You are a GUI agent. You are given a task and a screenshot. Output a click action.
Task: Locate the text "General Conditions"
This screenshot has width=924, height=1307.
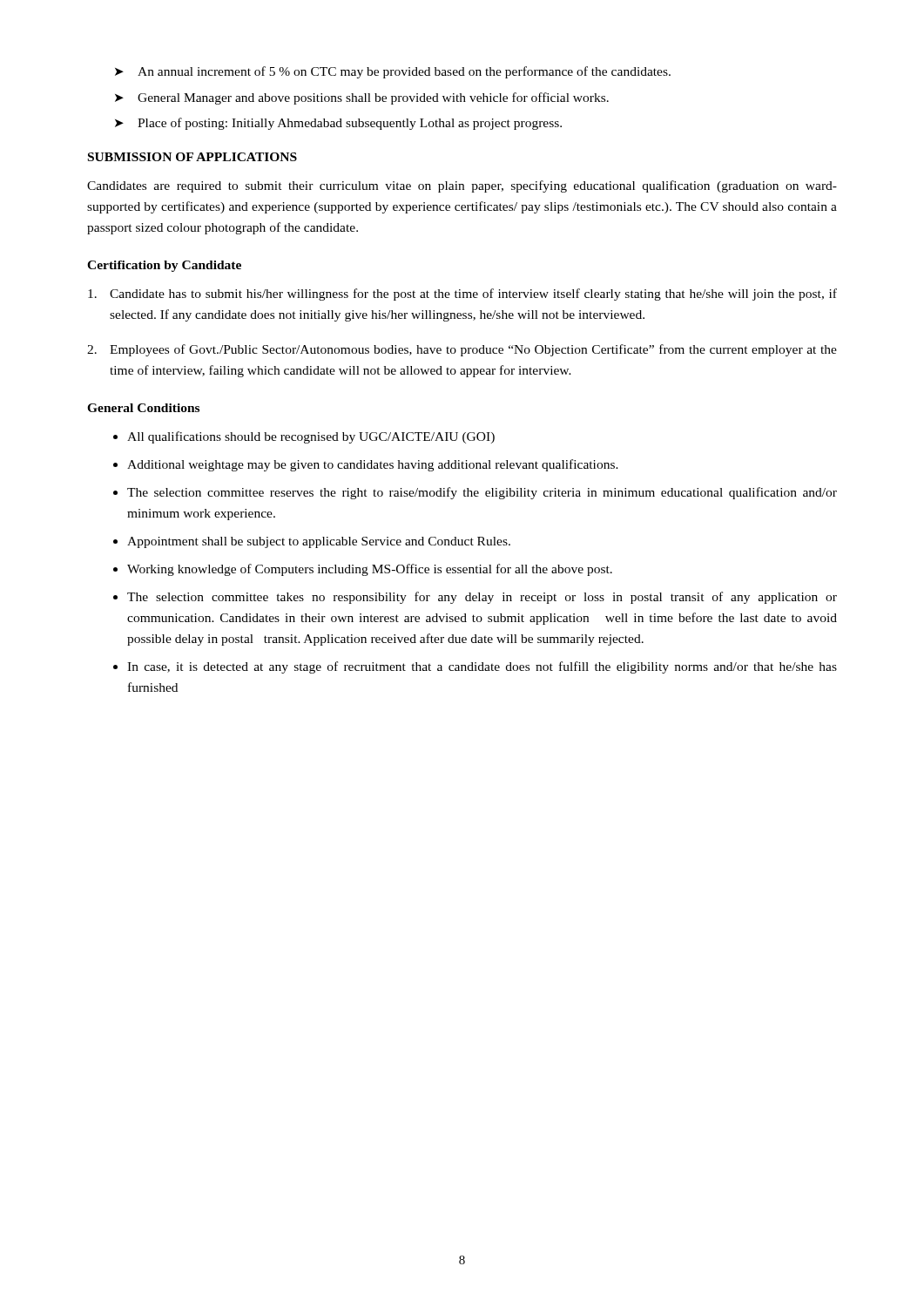144,407
